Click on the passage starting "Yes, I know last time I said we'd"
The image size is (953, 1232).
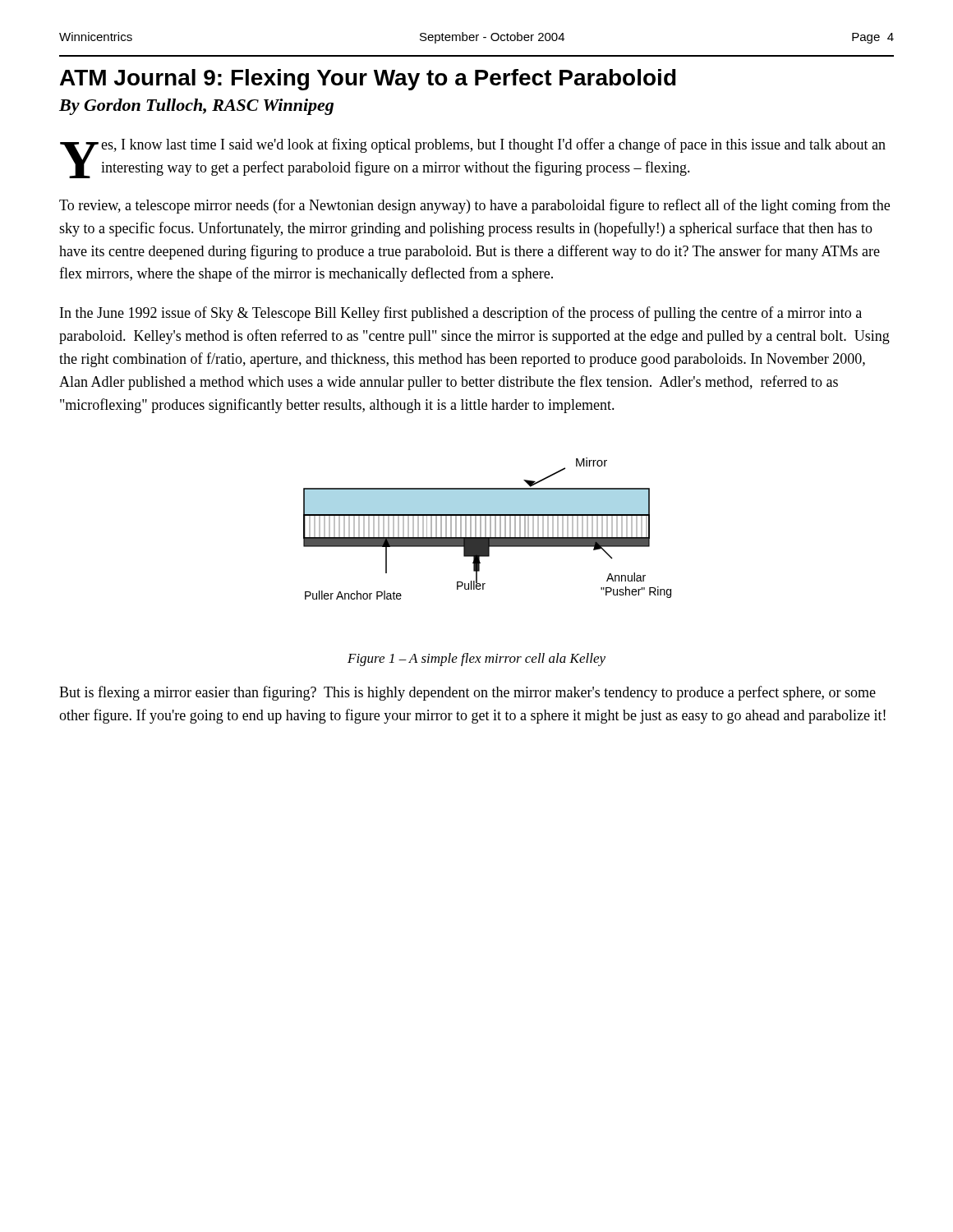tap(472, 157)
